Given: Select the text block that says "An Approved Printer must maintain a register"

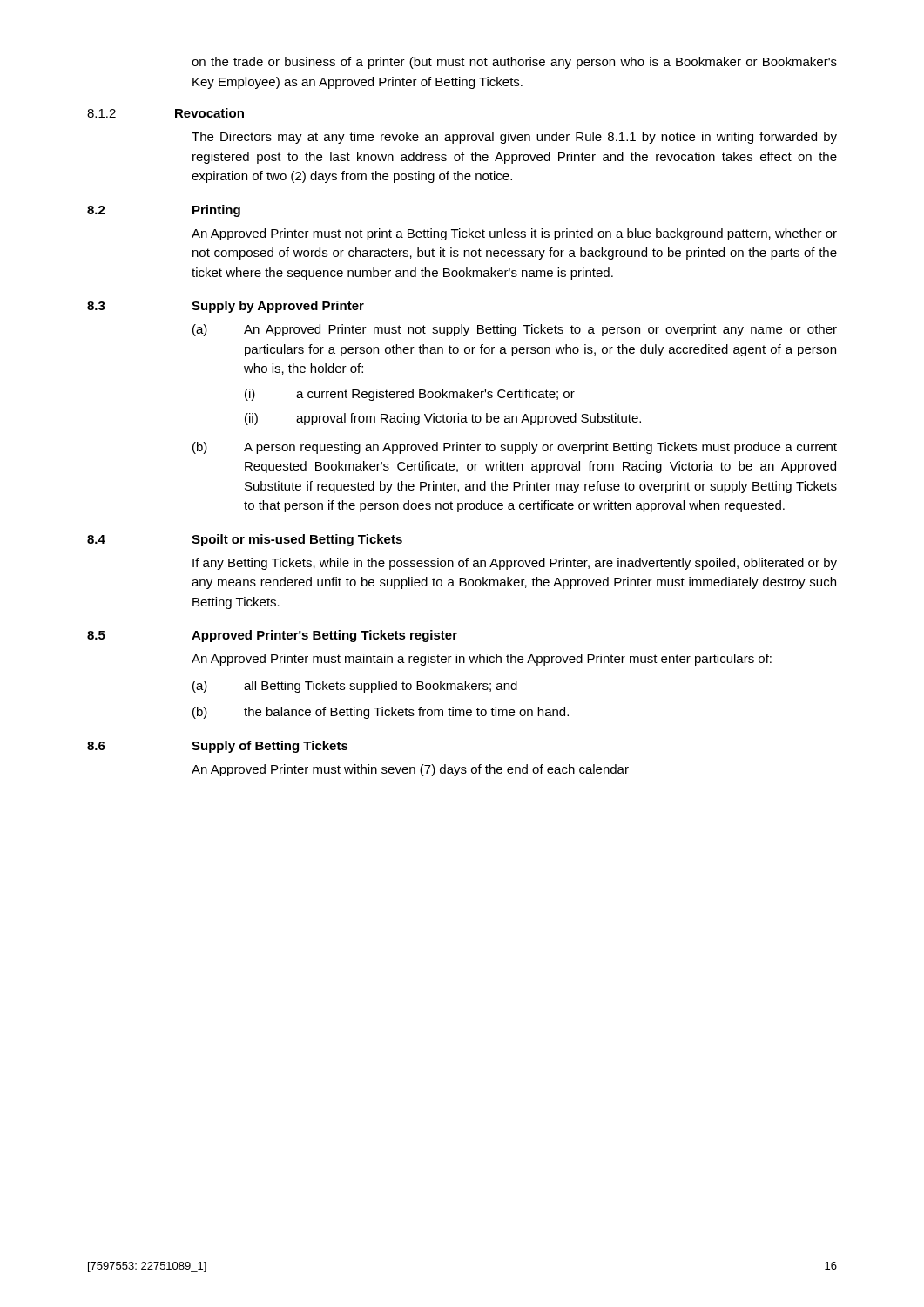Looking at the screenshot, I should (482, 658).
